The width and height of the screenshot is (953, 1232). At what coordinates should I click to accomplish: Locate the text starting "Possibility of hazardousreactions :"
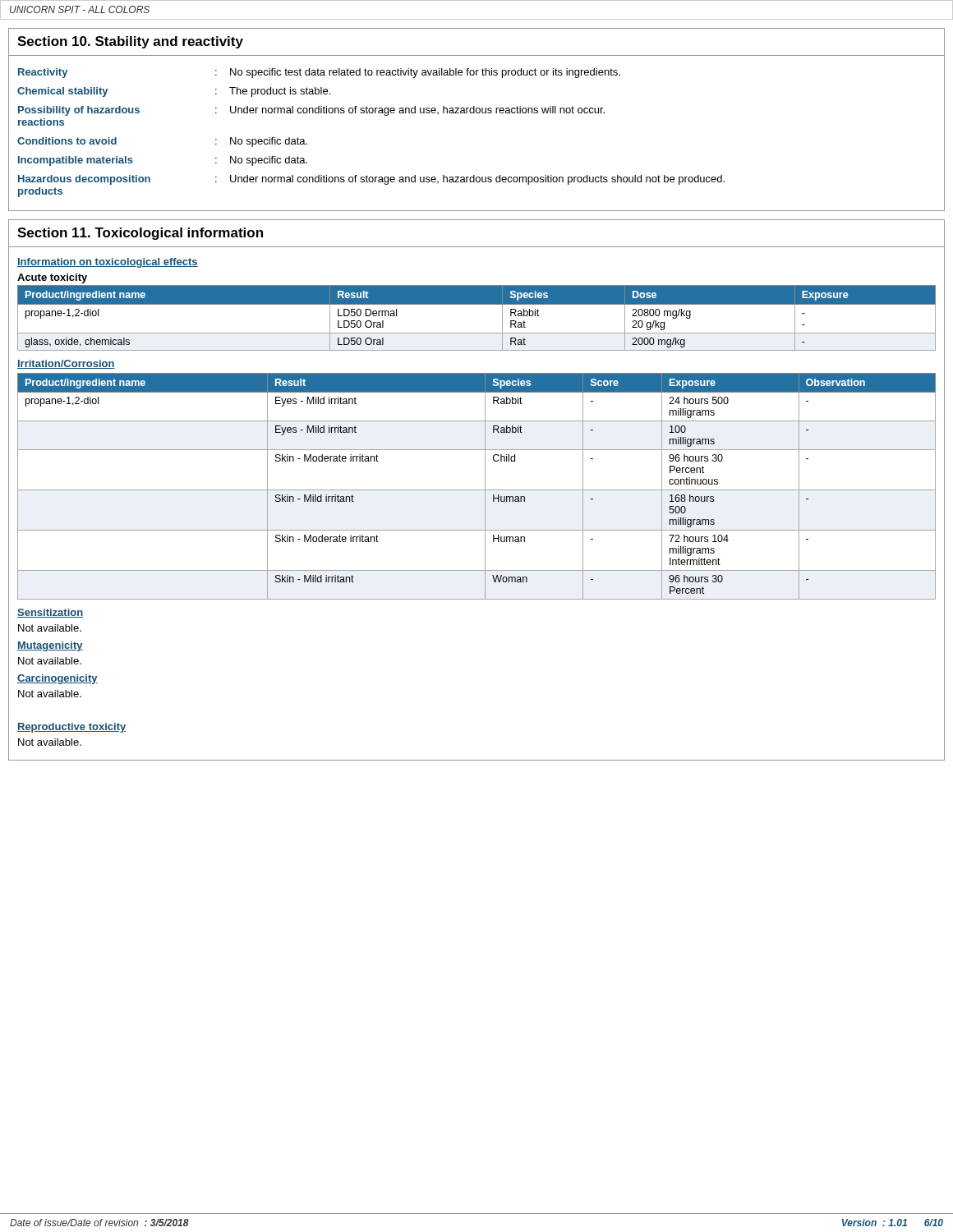pos(476,116)
